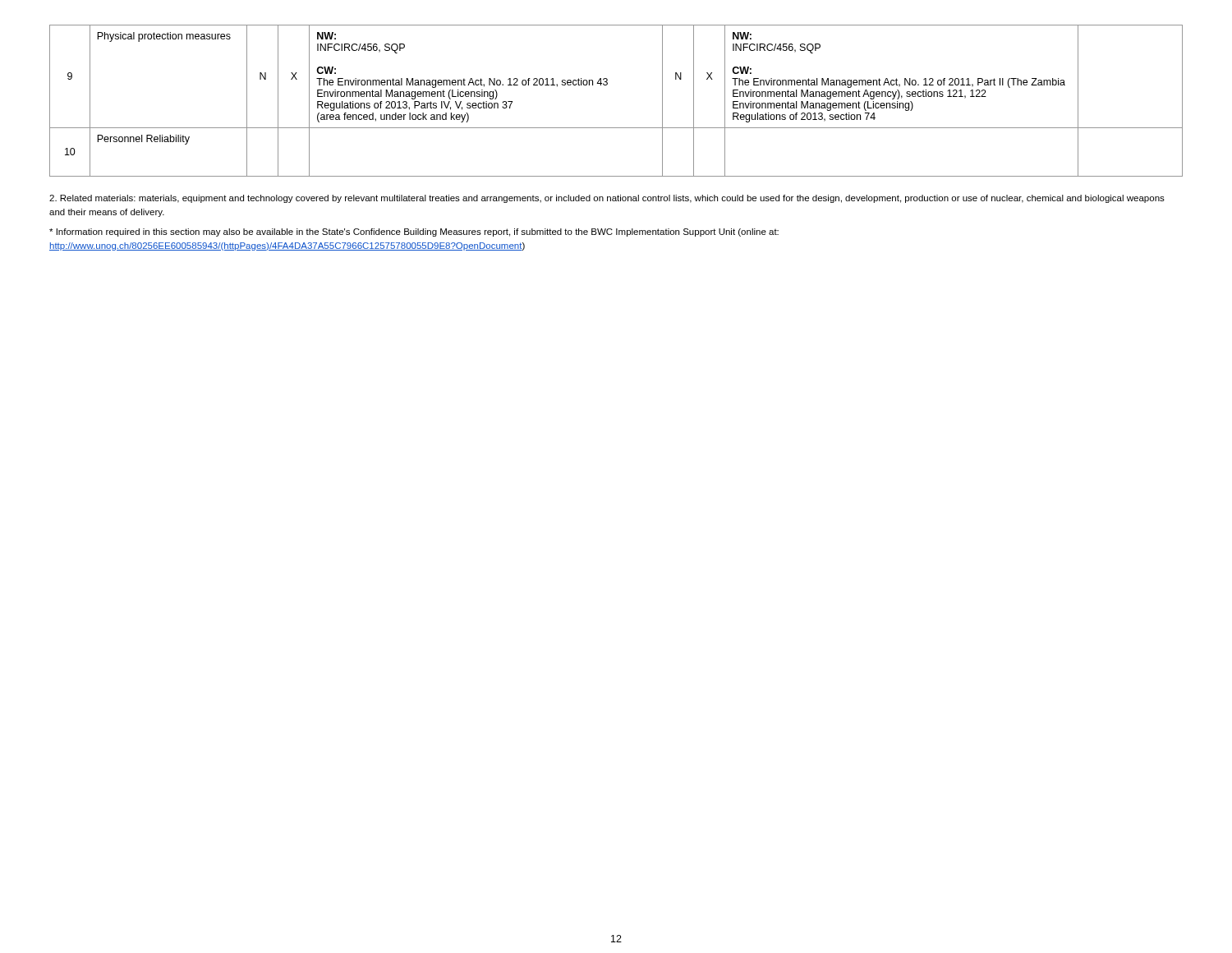Click on the text block starting "Information required in this section may also be"
This screenshot has height=953, width=1232.
click(414, 238)
